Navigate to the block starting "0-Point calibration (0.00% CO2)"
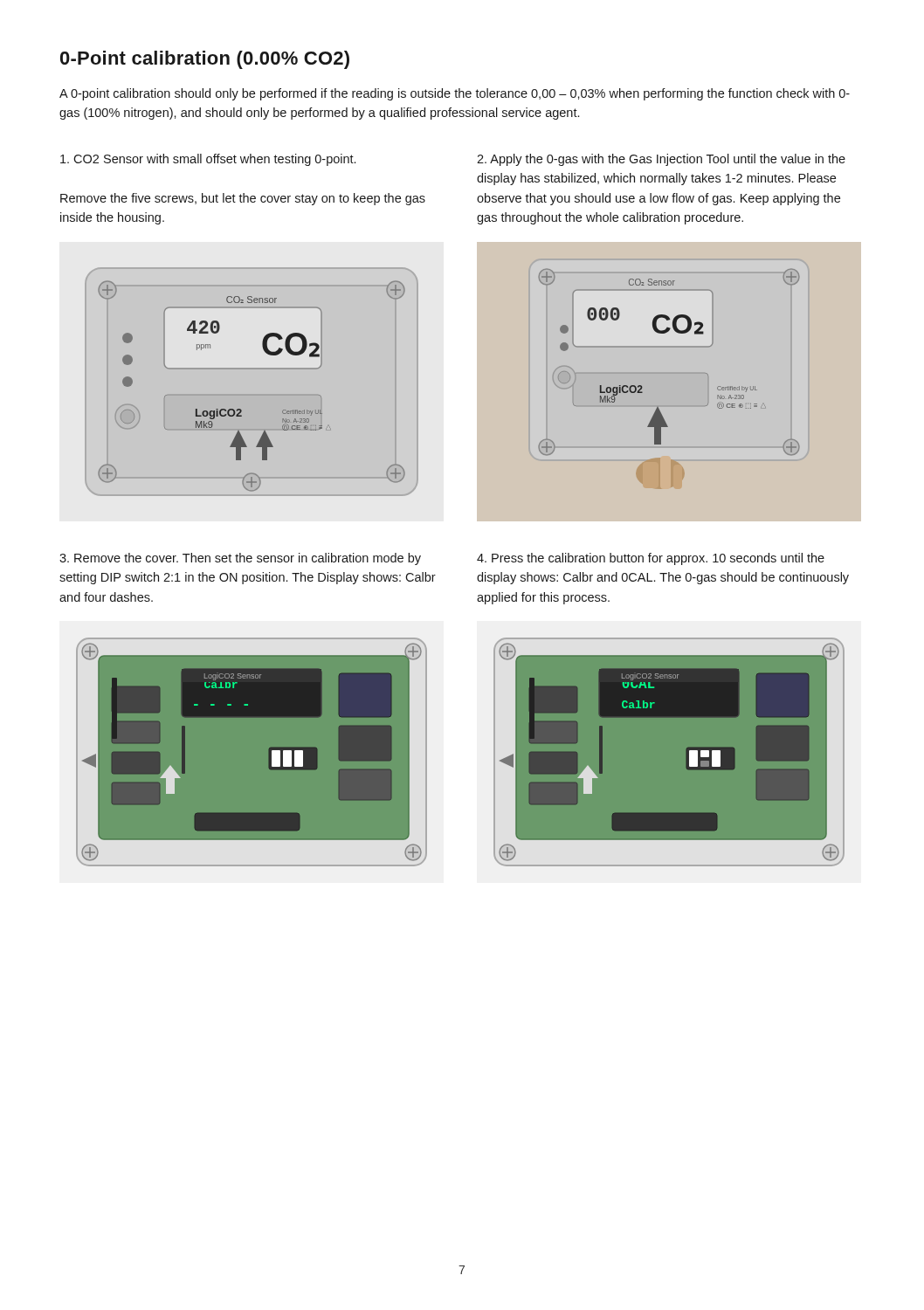This screenshot has height=1310, width=924. 205,58
